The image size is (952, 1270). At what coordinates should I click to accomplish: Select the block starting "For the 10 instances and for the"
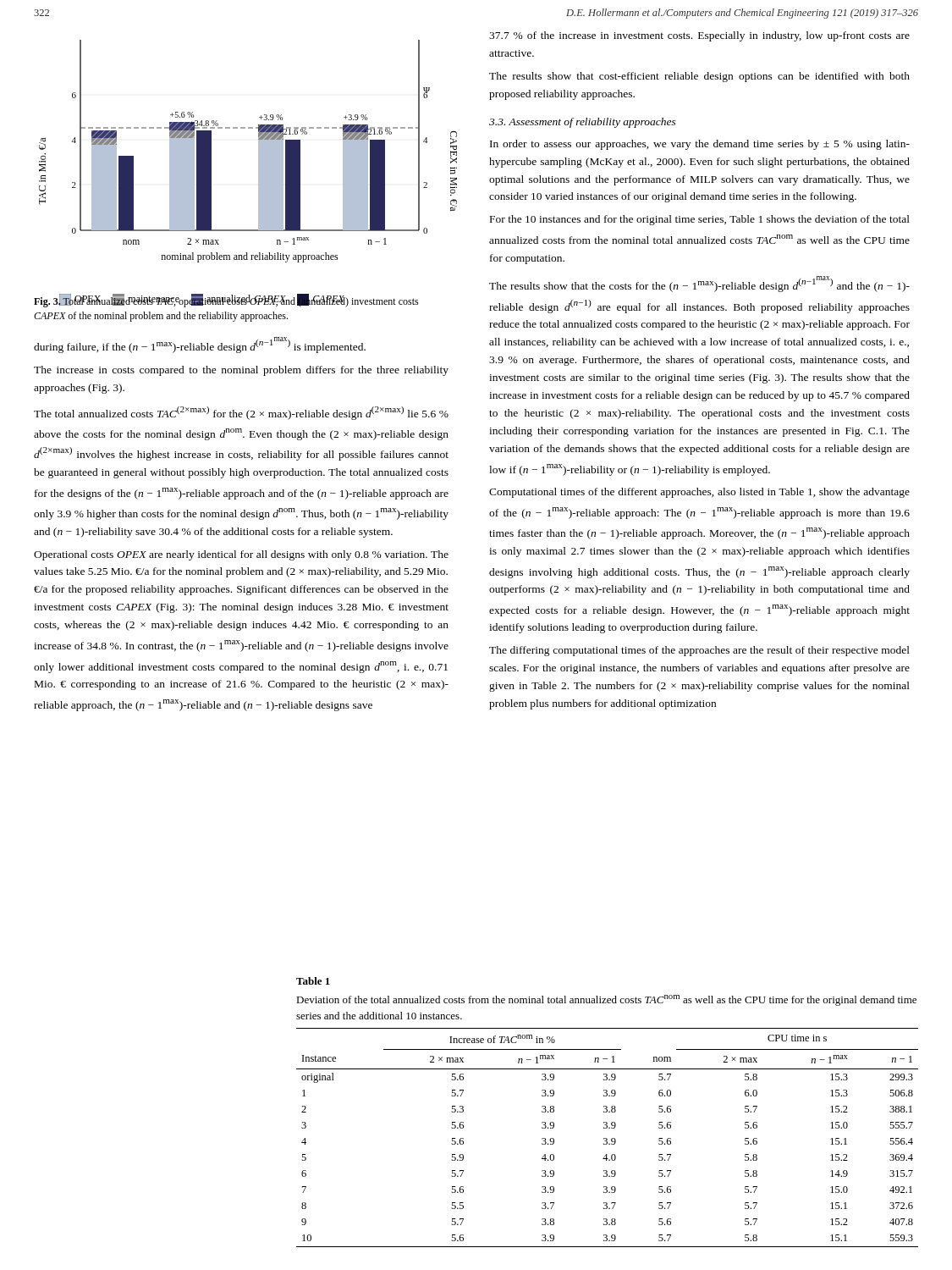coord(699,238)
